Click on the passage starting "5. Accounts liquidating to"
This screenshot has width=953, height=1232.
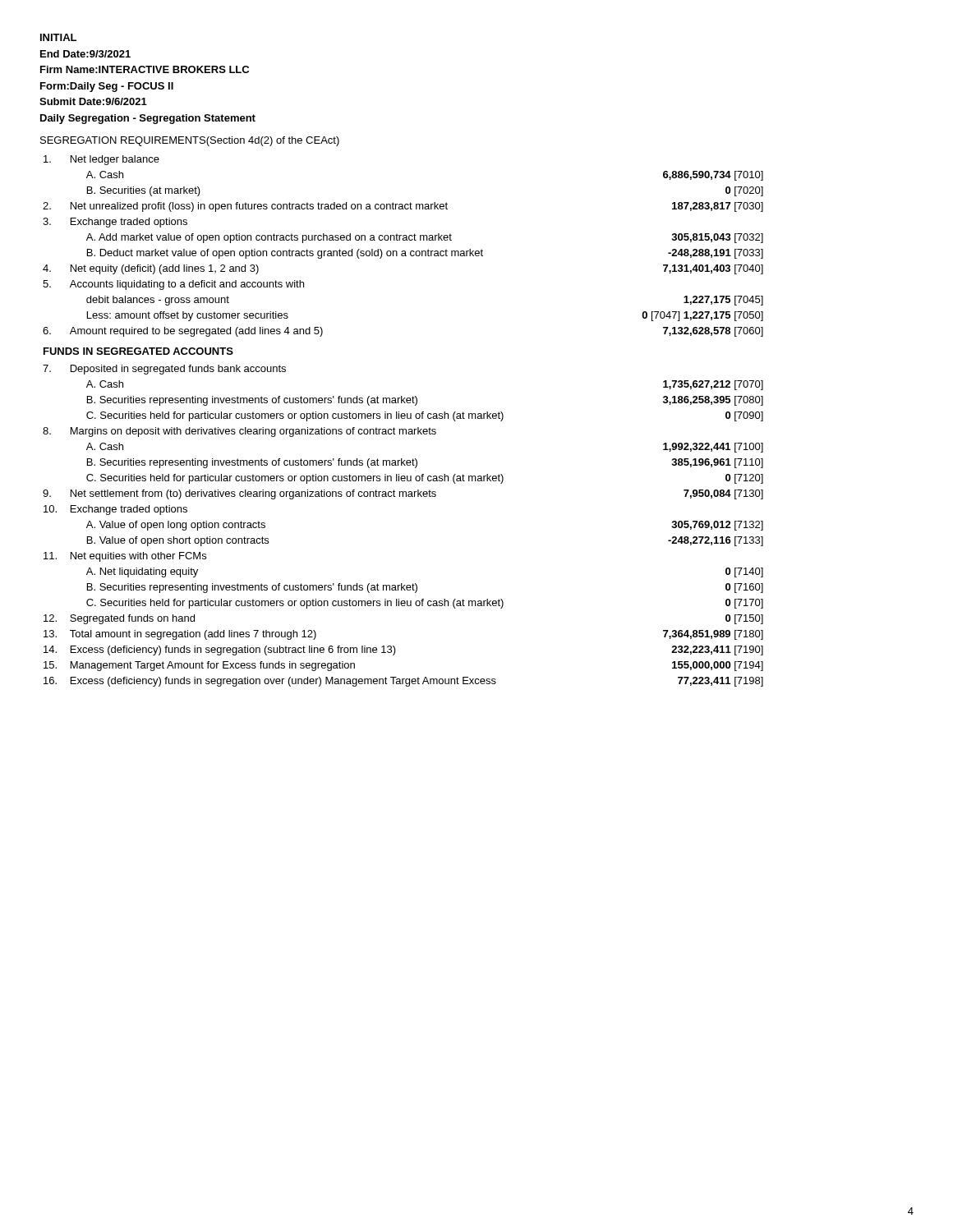tap(173, 285)
